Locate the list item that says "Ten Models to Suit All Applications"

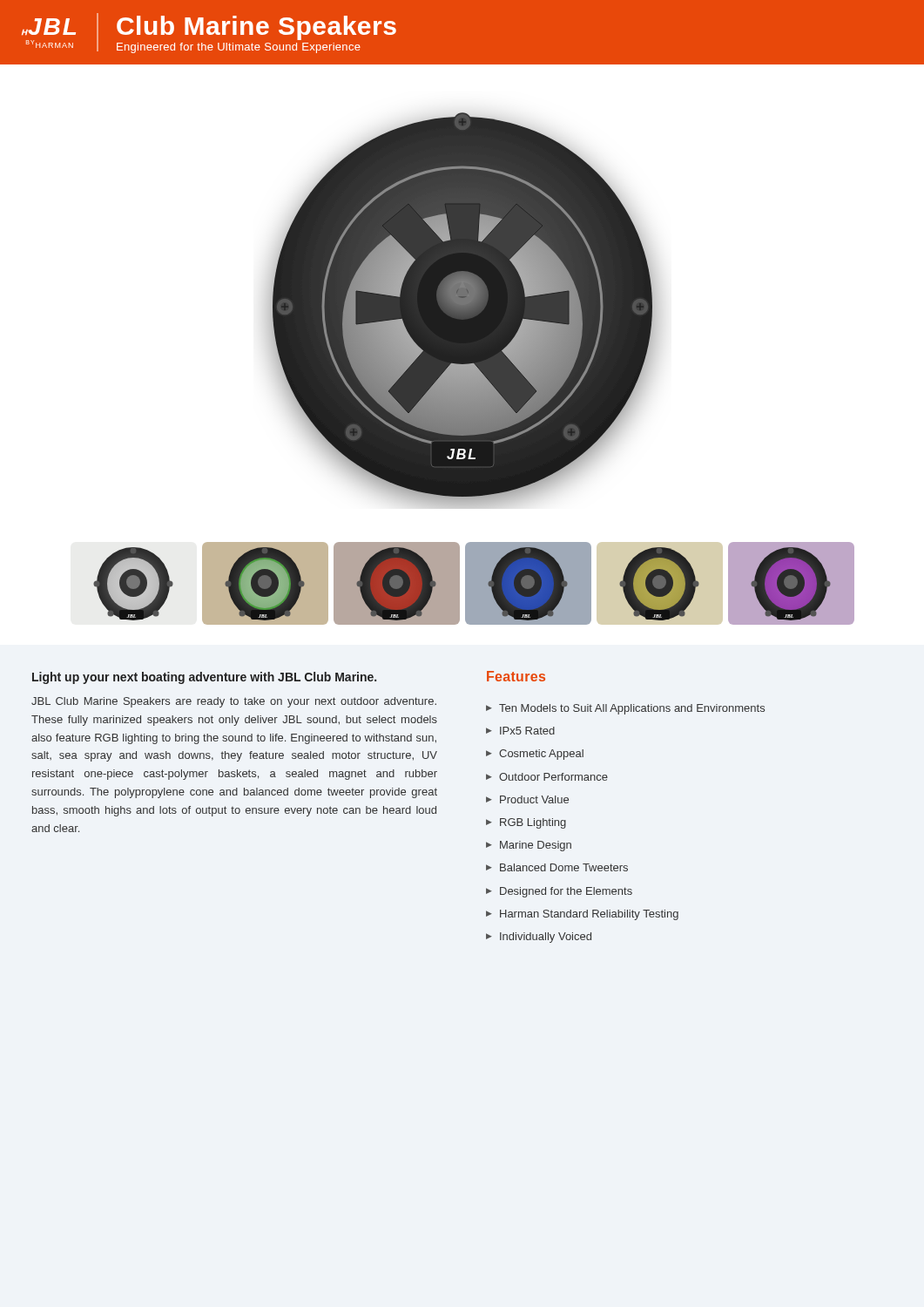point(689,708)
